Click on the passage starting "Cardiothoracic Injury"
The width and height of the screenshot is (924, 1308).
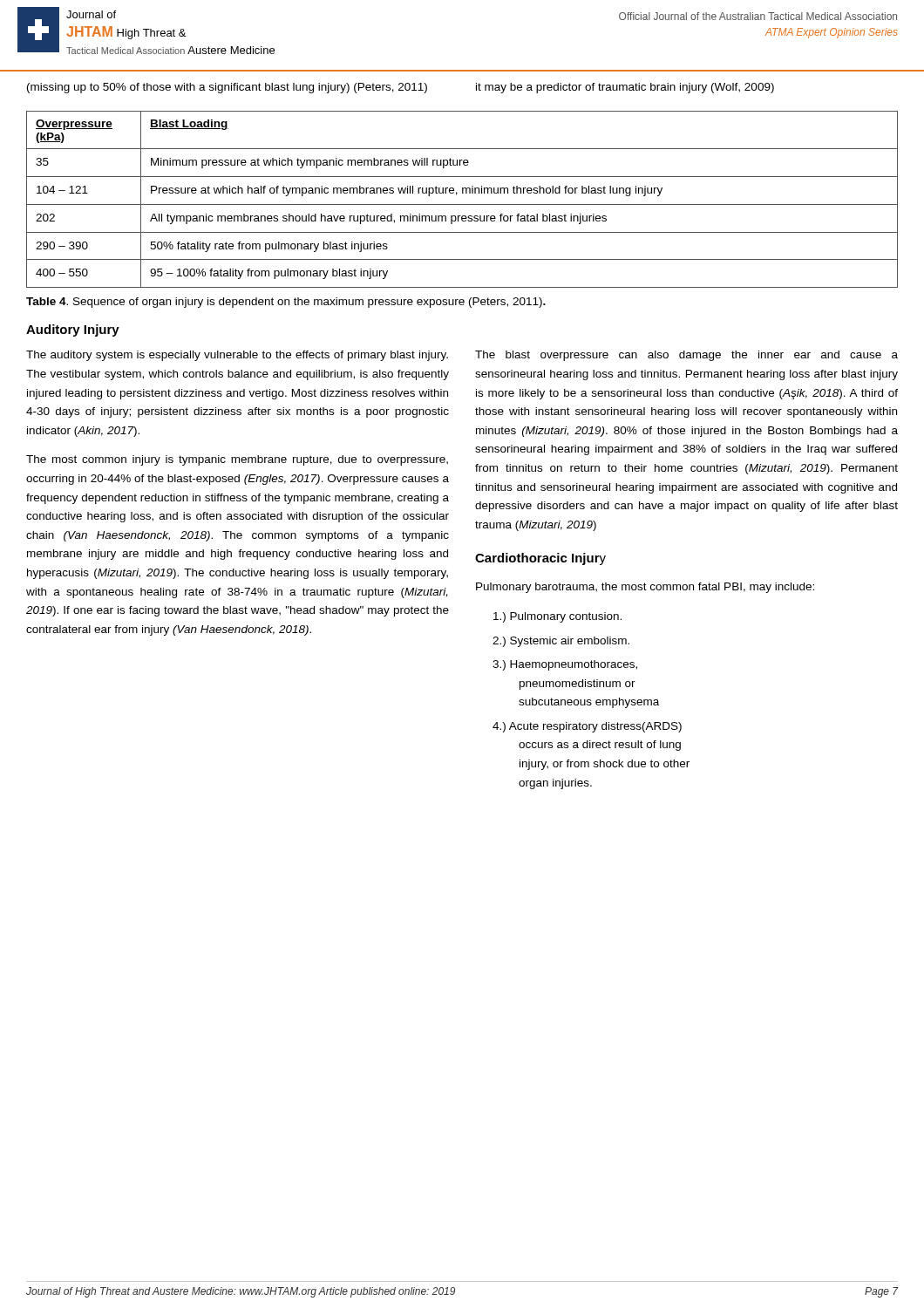pos(540,558)
